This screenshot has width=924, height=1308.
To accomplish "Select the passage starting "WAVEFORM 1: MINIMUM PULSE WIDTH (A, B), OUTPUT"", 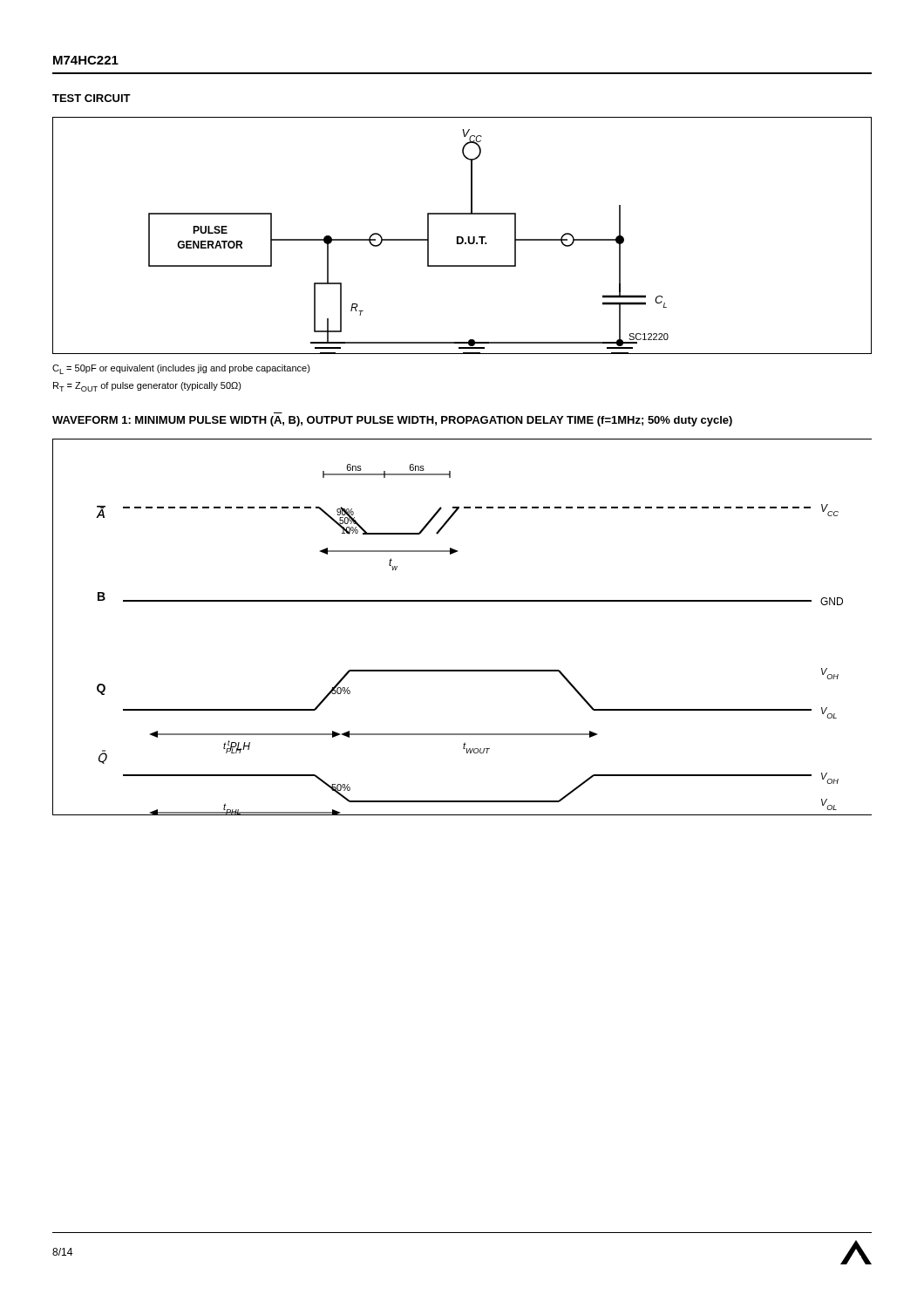I will point(392,420).
